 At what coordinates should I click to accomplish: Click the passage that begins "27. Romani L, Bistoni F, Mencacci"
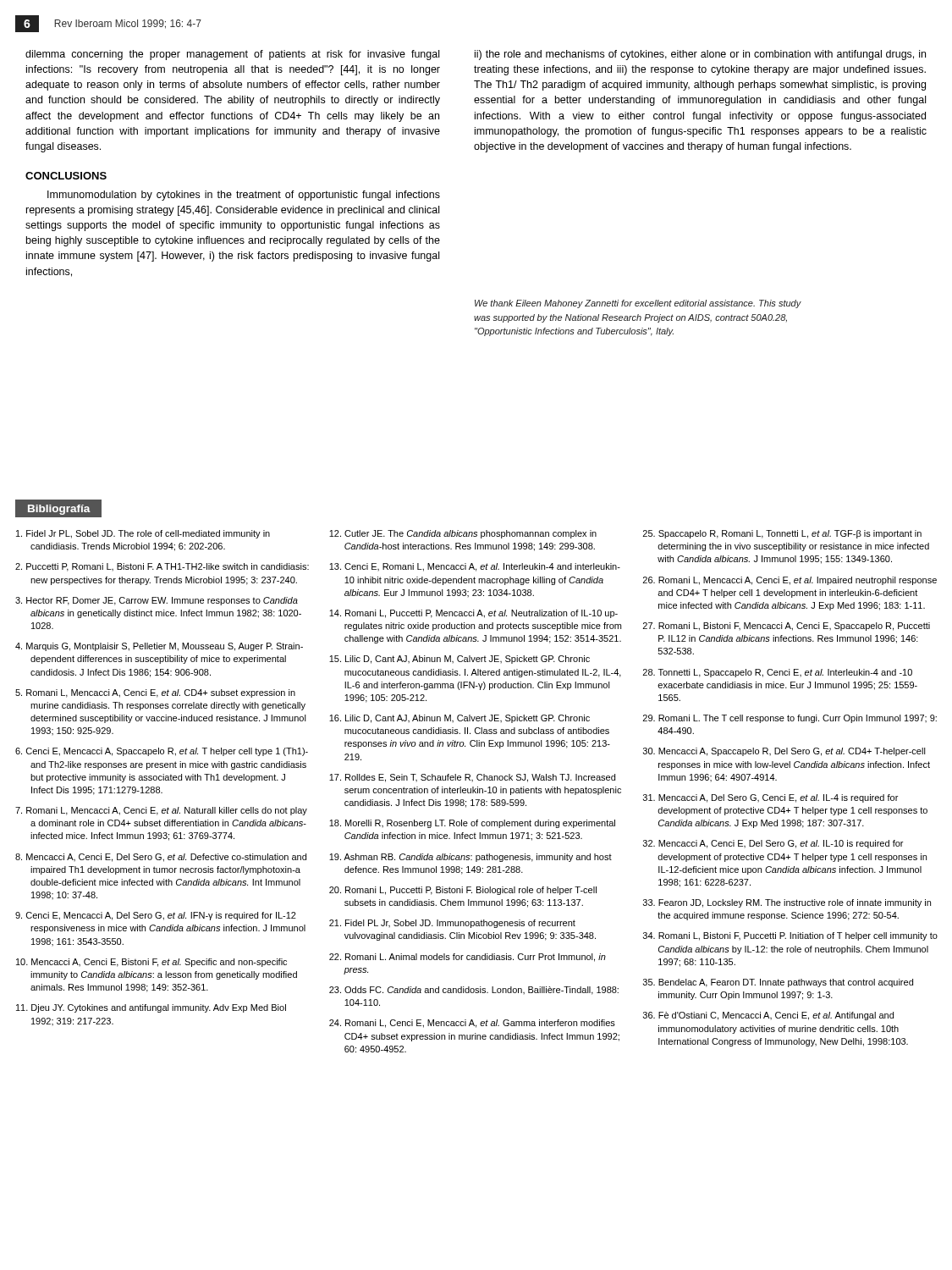pos(786,639)
